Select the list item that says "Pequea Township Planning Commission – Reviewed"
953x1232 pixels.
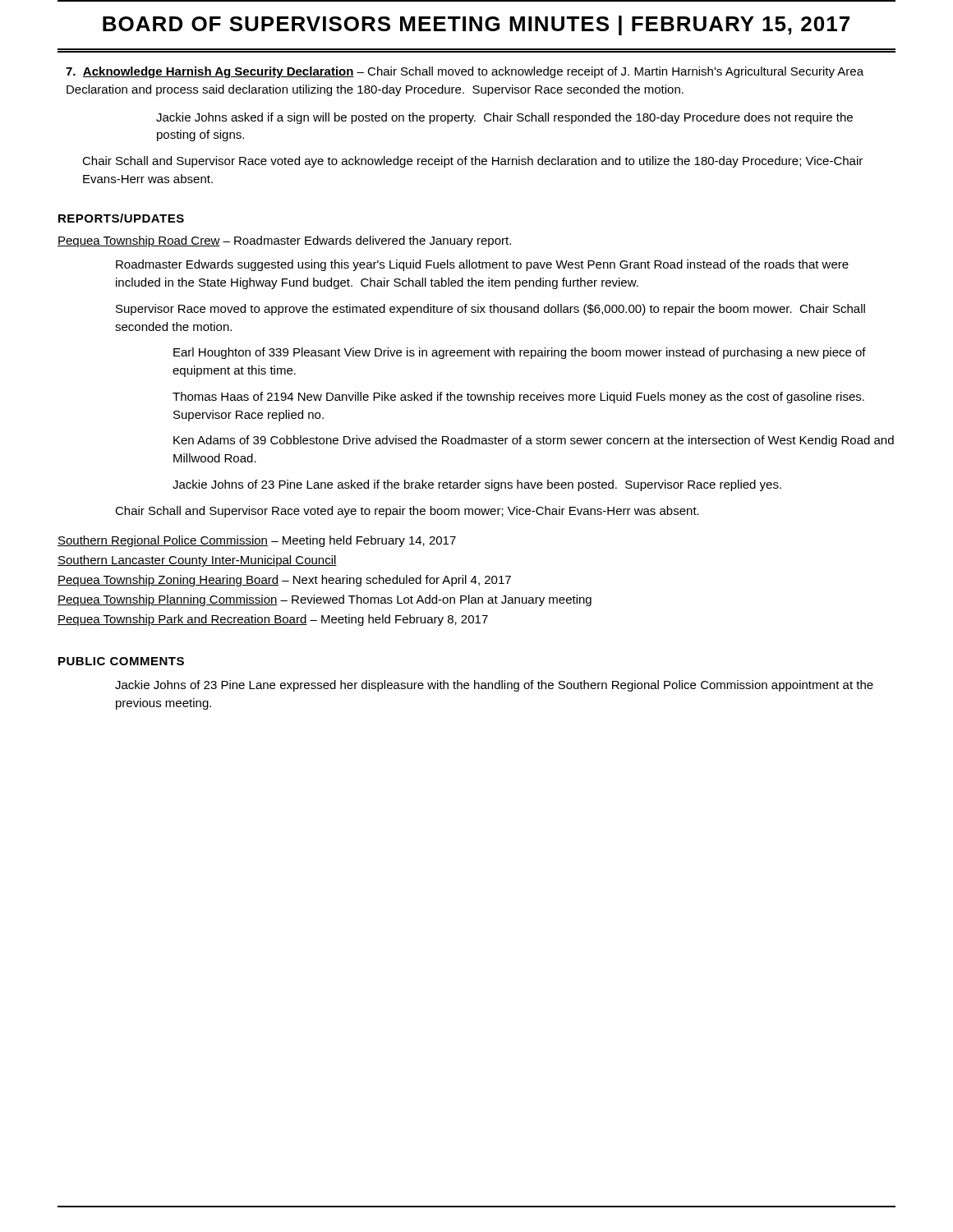(325, 599)
